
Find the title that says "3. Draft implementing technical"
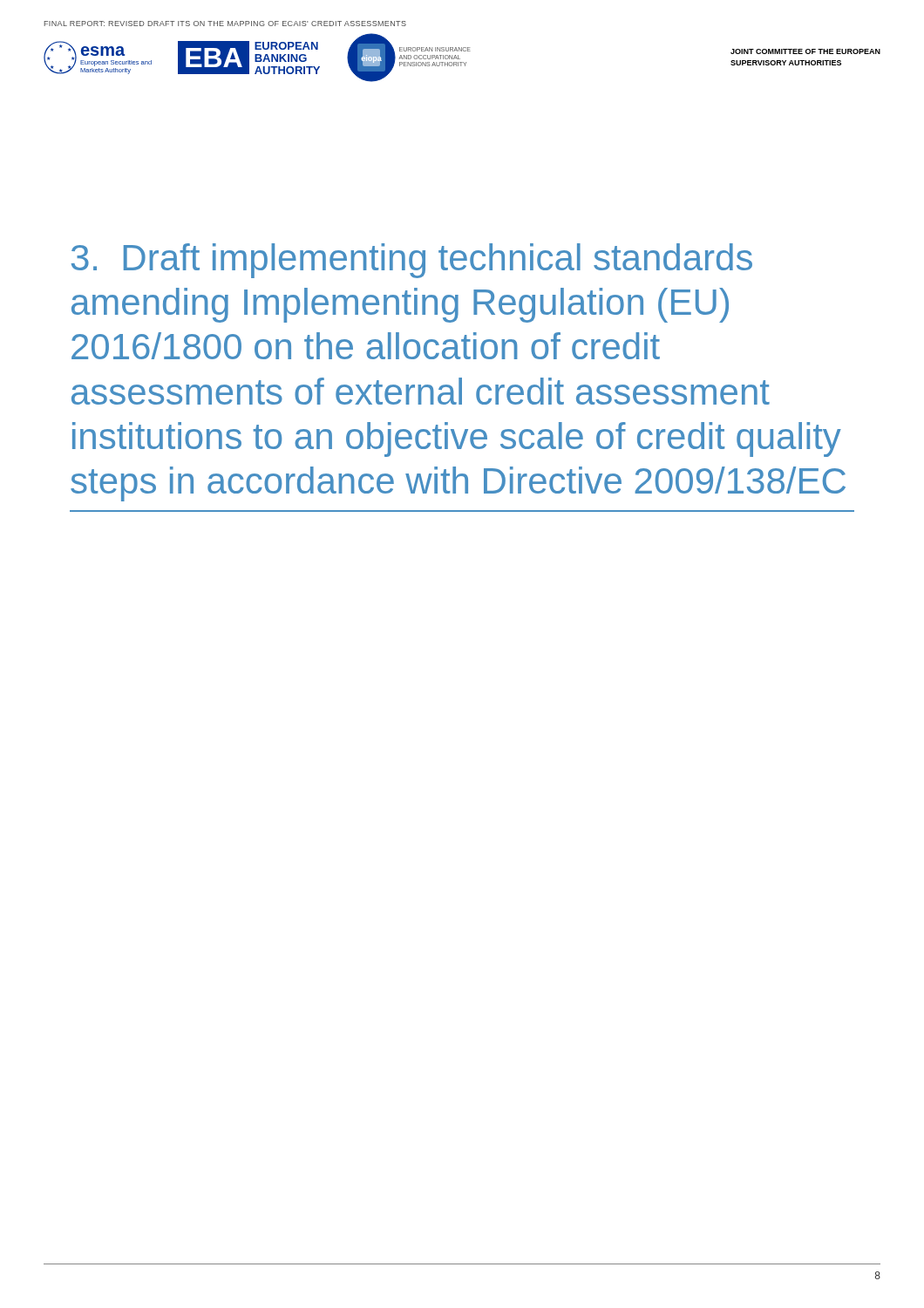[x=462, y=374]
